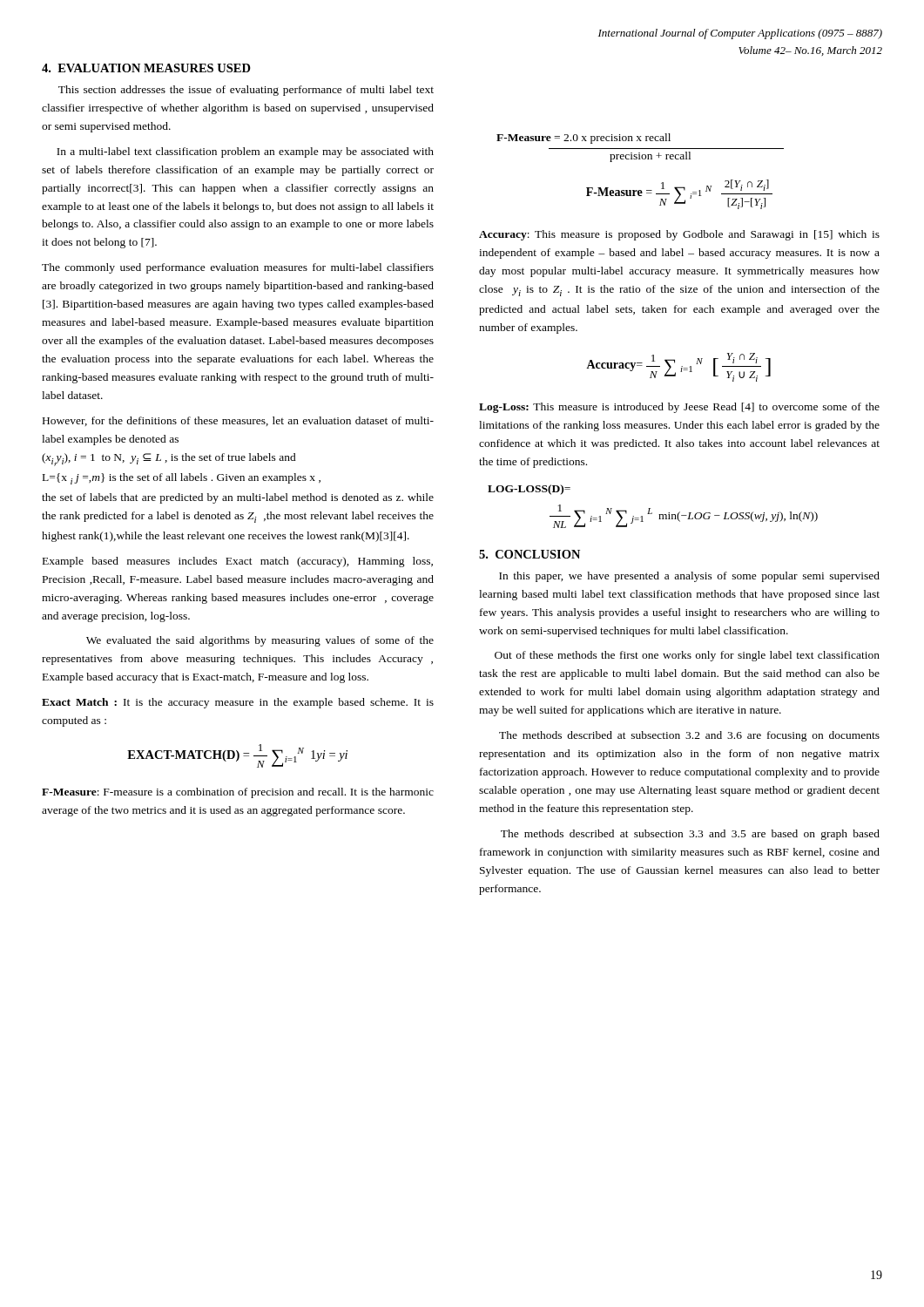Find the formula on this page that starts "F-Measure = 2.0 x precision x"
The image size is (924, 1307).
(x=688, y=147)
